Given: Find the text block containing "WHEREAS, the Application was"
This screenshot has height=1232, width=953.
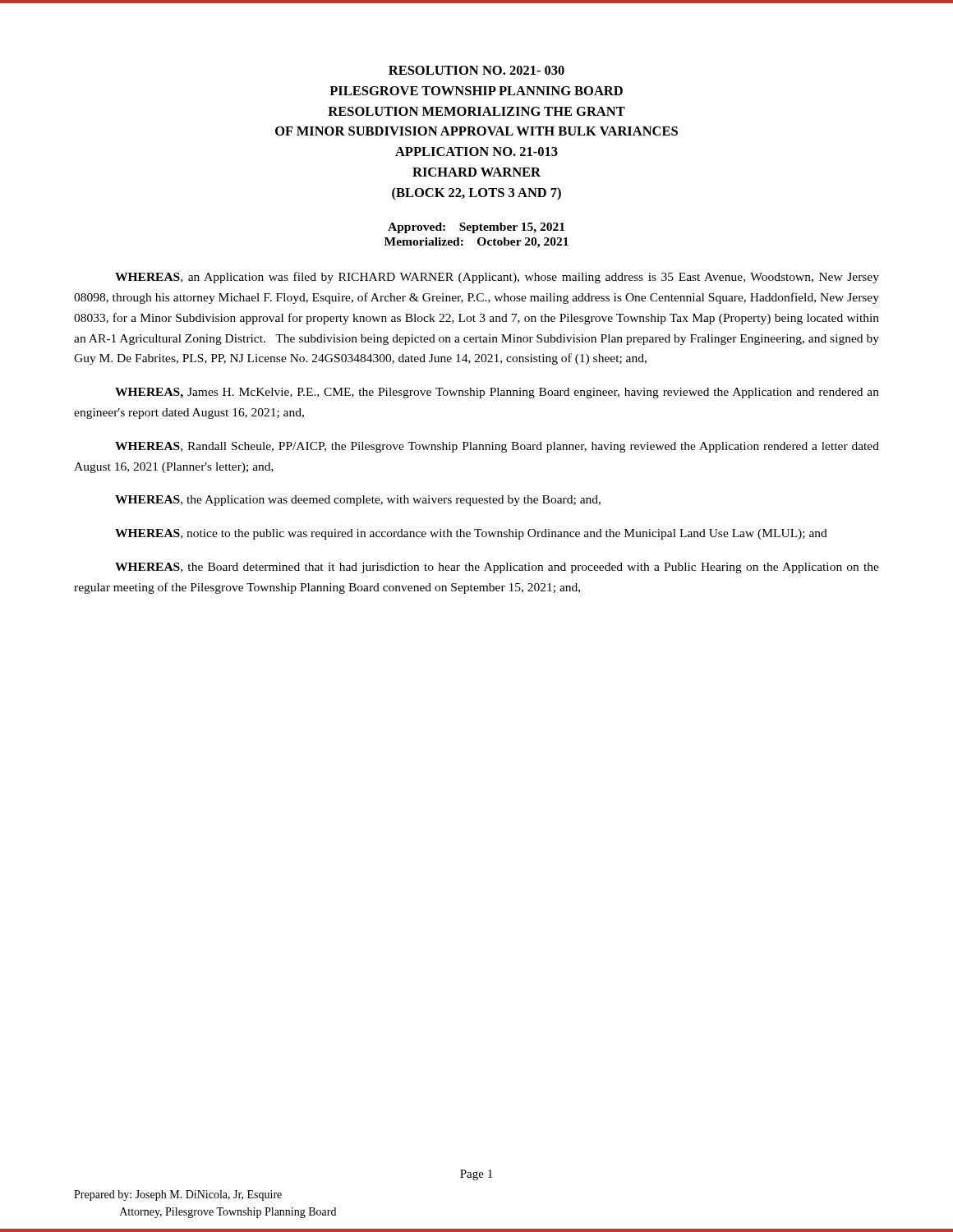Looking at the screenshot, I should 358,499.
